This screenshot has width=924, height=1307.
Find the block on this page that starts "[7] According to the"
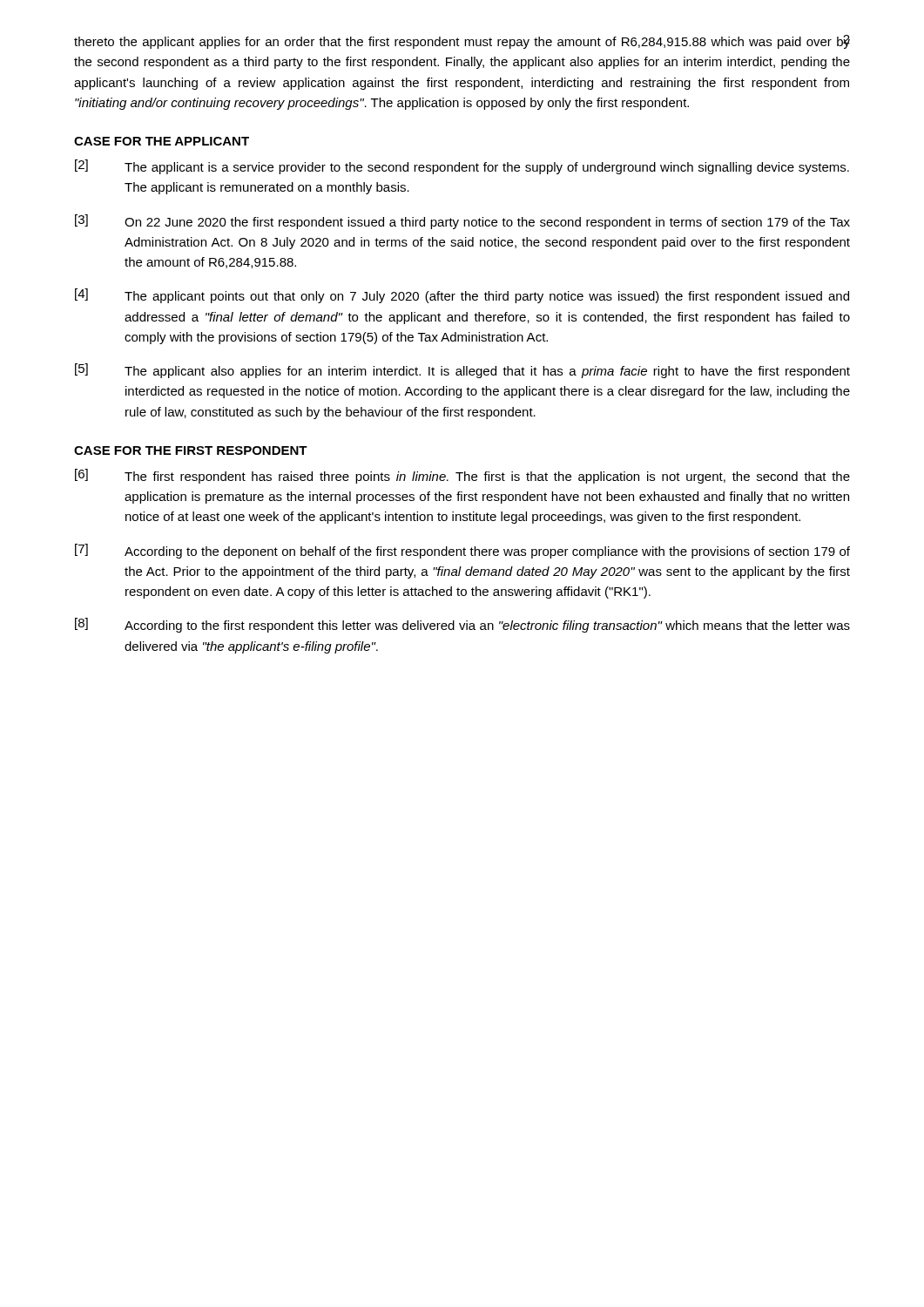click(462, 571)
